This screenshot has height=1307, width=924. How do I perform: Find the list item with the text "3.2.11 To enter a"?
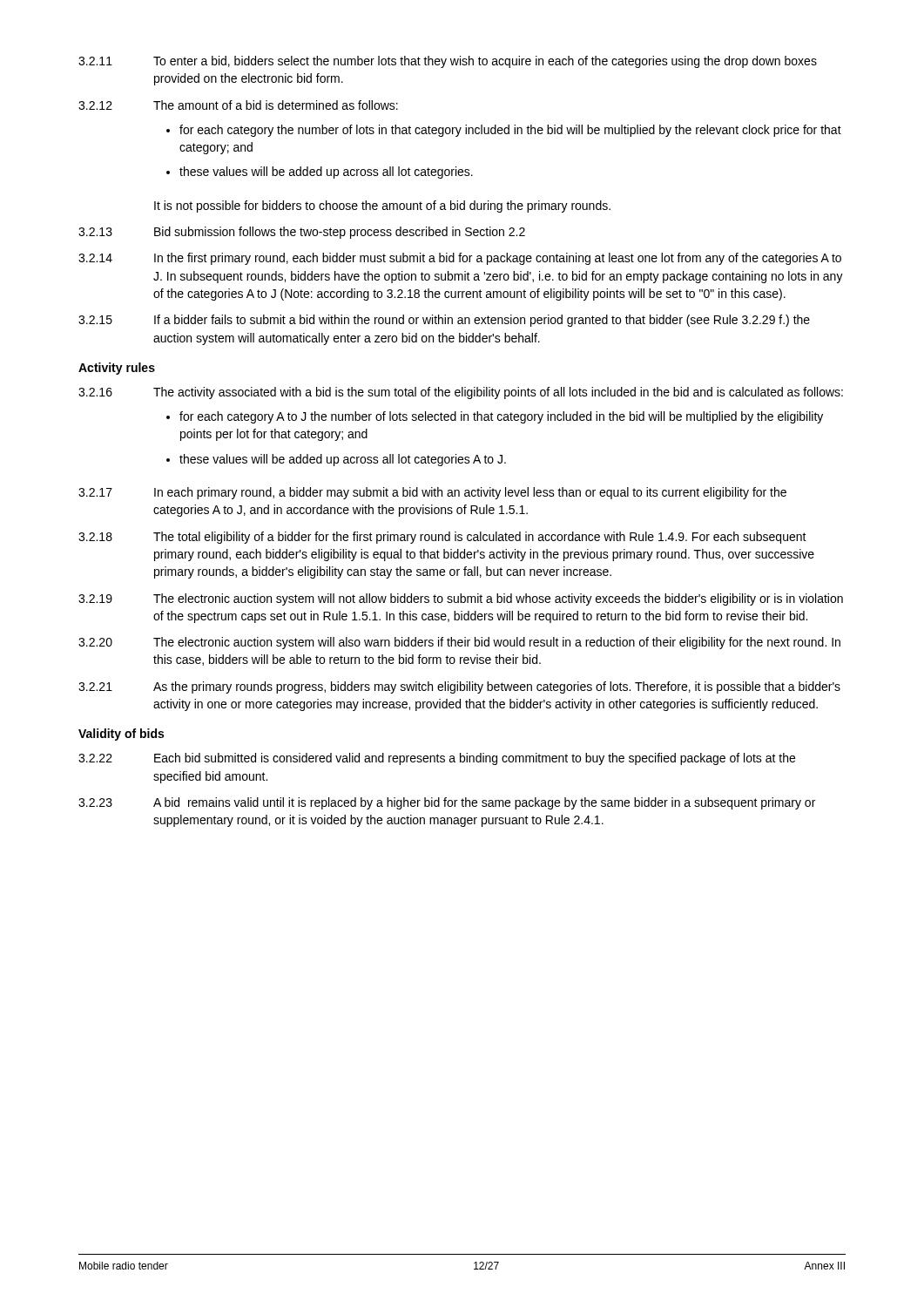pos(462,70)
